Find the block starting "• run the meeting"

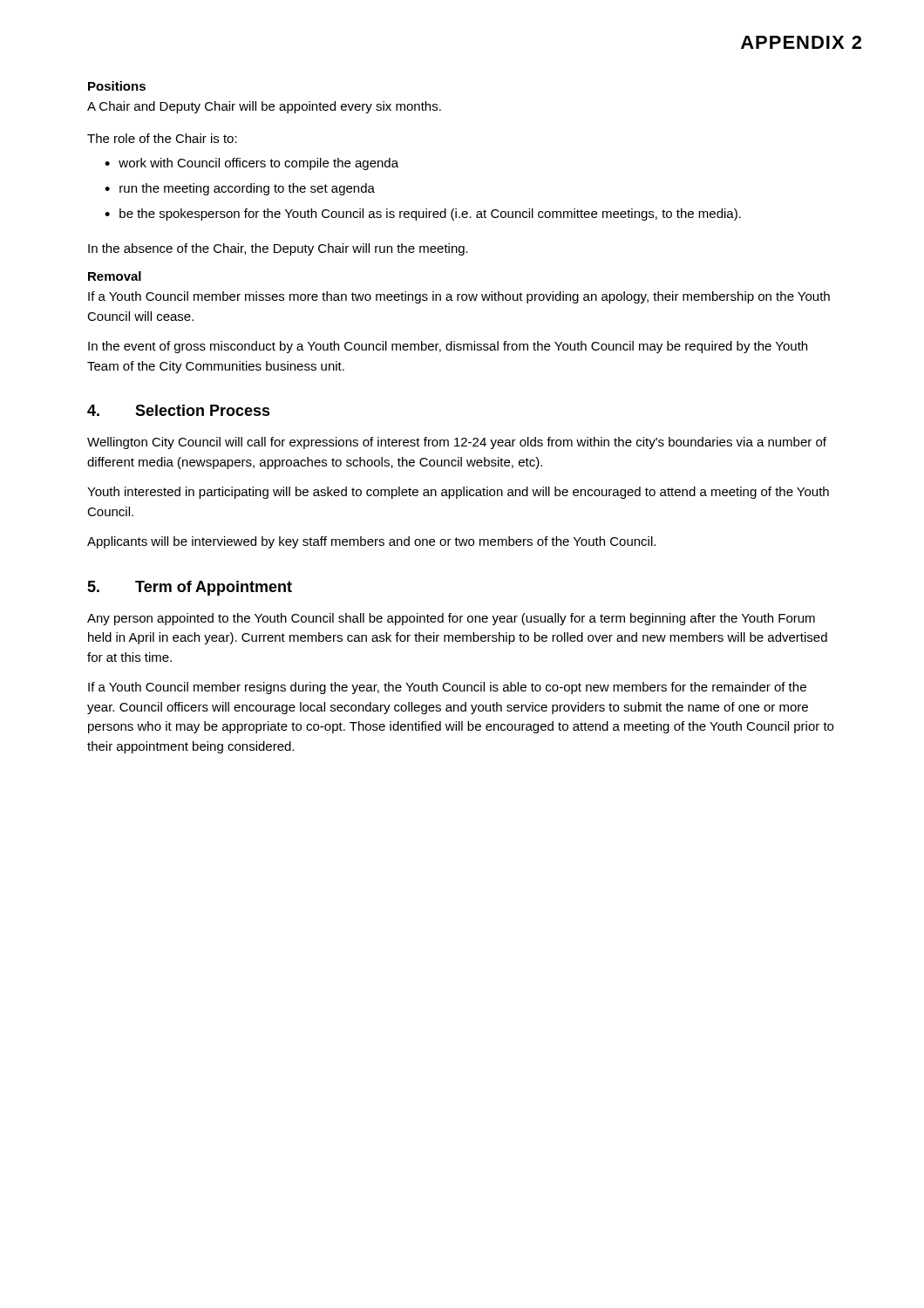[240, 190]
